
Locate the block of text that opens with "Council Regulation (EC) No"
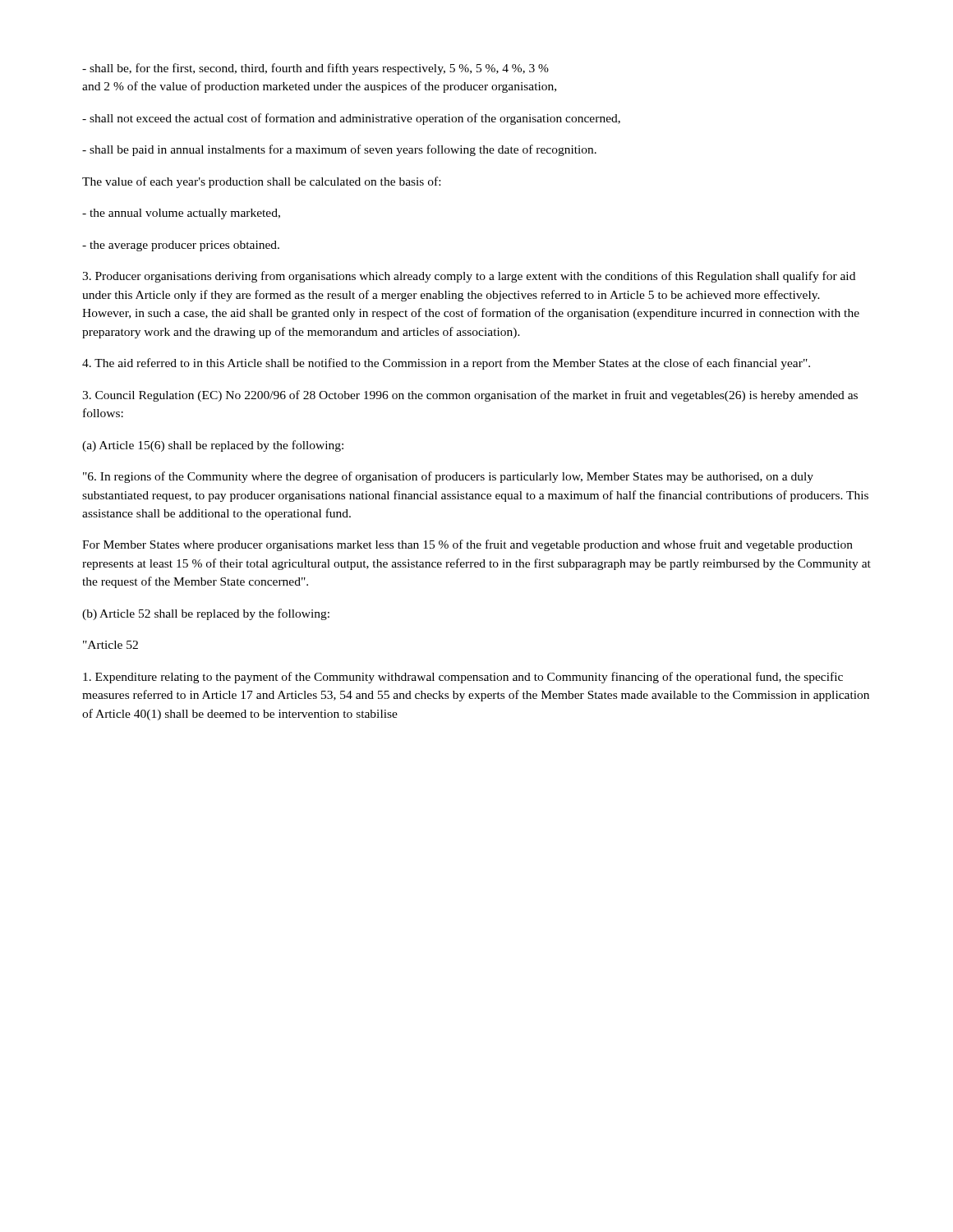click(x=470, y=404)
